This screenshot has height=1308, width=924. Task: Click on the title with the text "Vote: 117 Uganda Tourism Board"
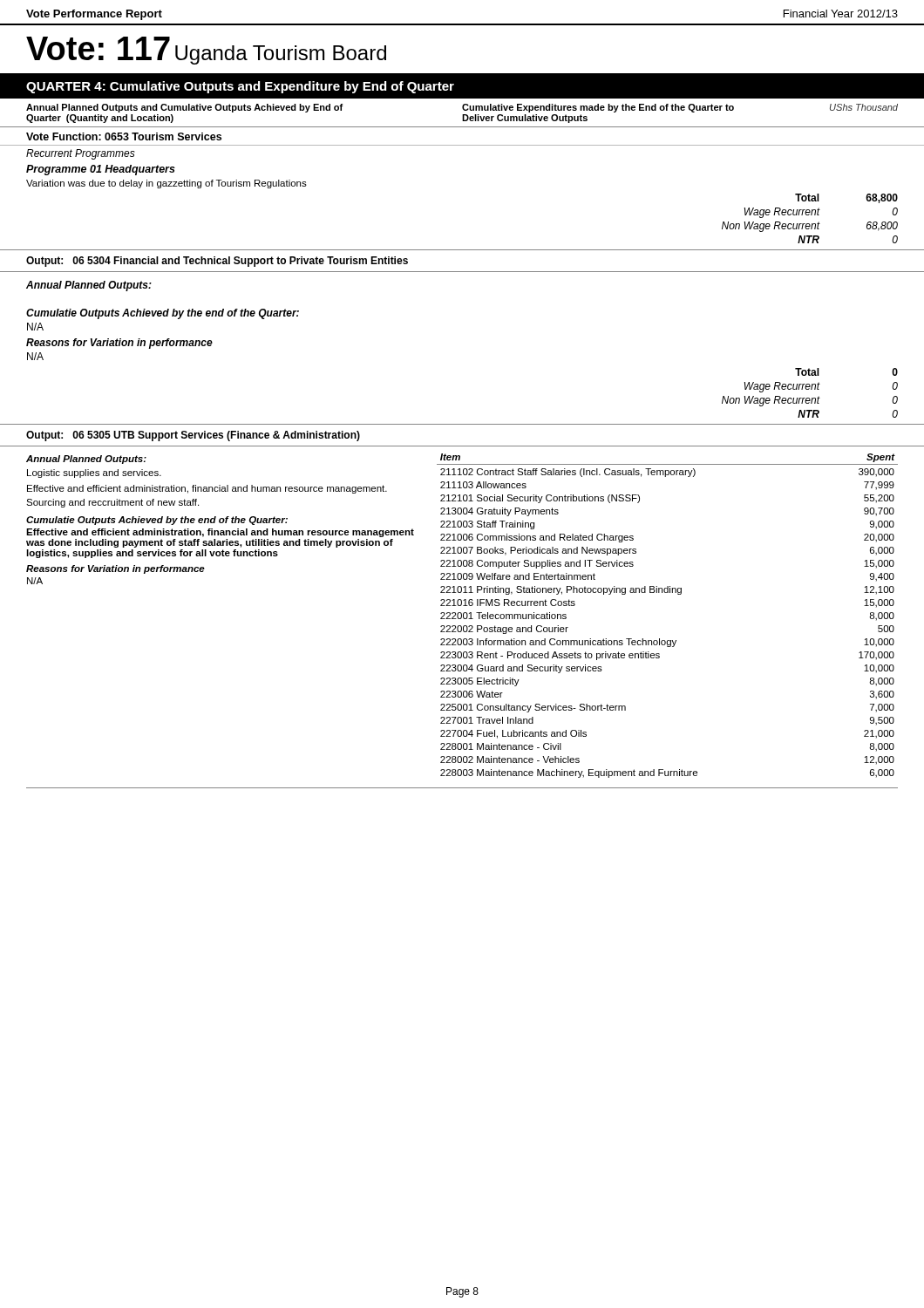(207, 49)
